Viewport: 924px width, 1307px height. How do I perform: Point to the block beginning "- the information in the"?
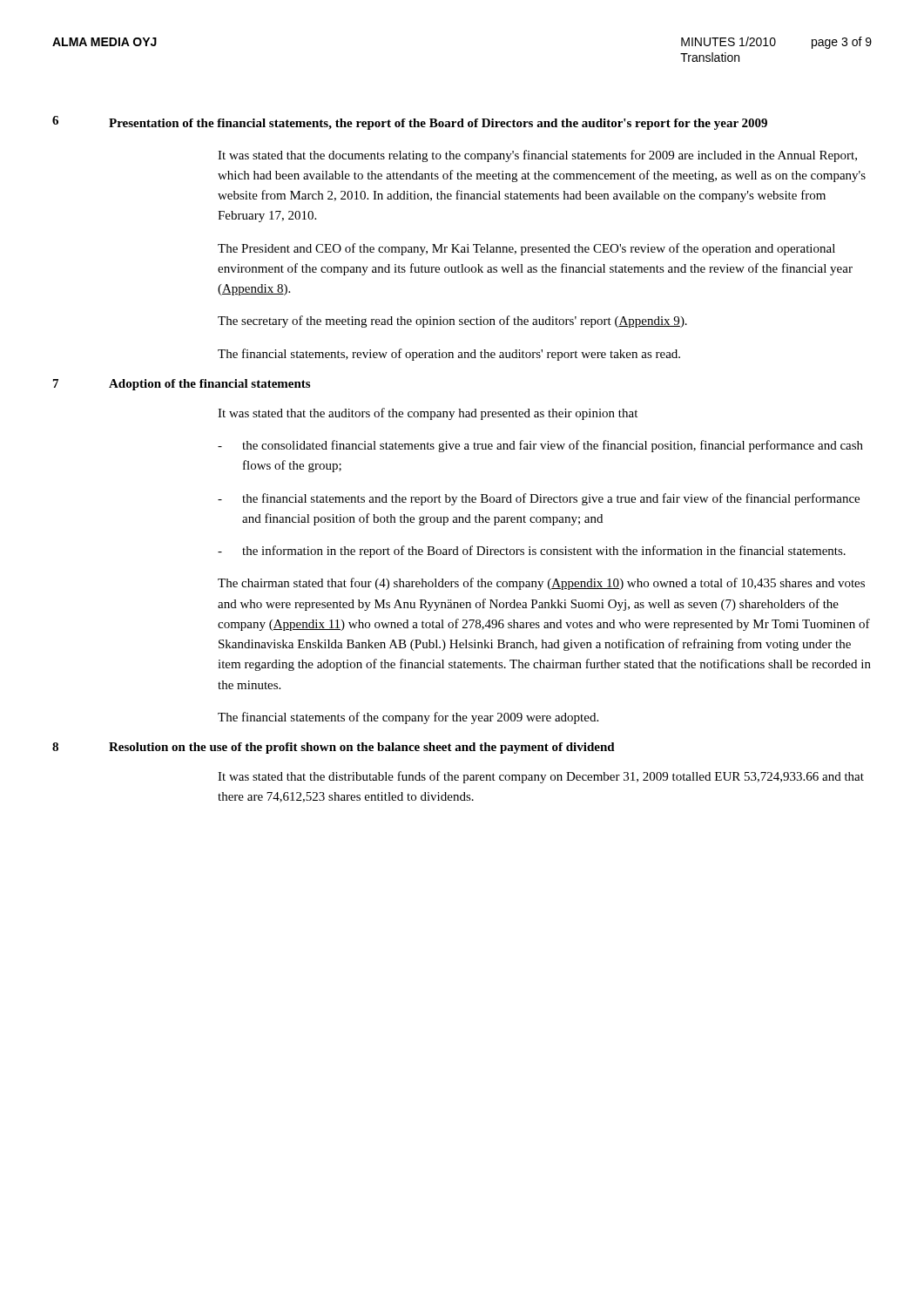click(x=545, y=551)
